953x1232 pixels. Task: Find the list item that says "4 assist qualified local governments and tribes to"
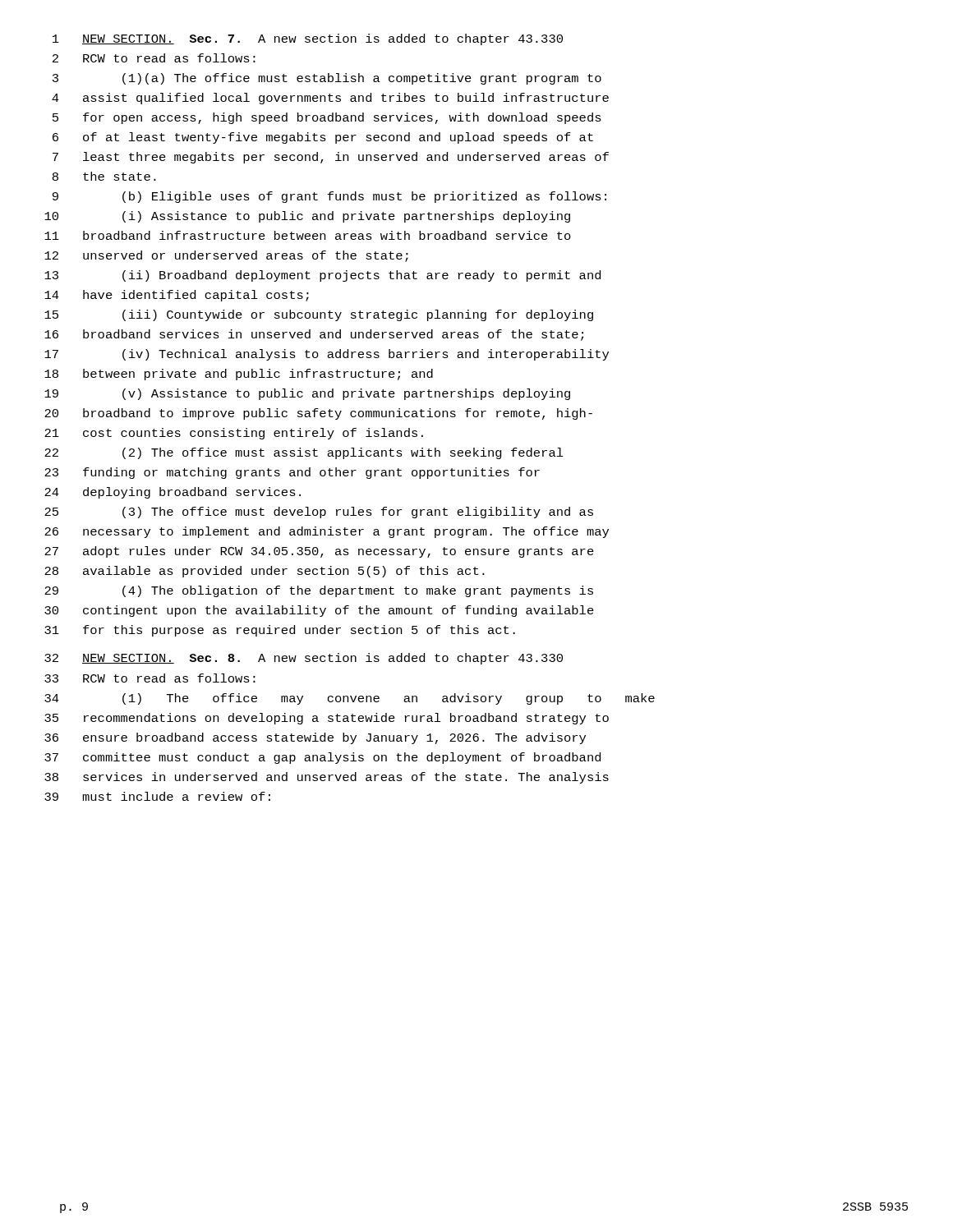tap(476, 99)
